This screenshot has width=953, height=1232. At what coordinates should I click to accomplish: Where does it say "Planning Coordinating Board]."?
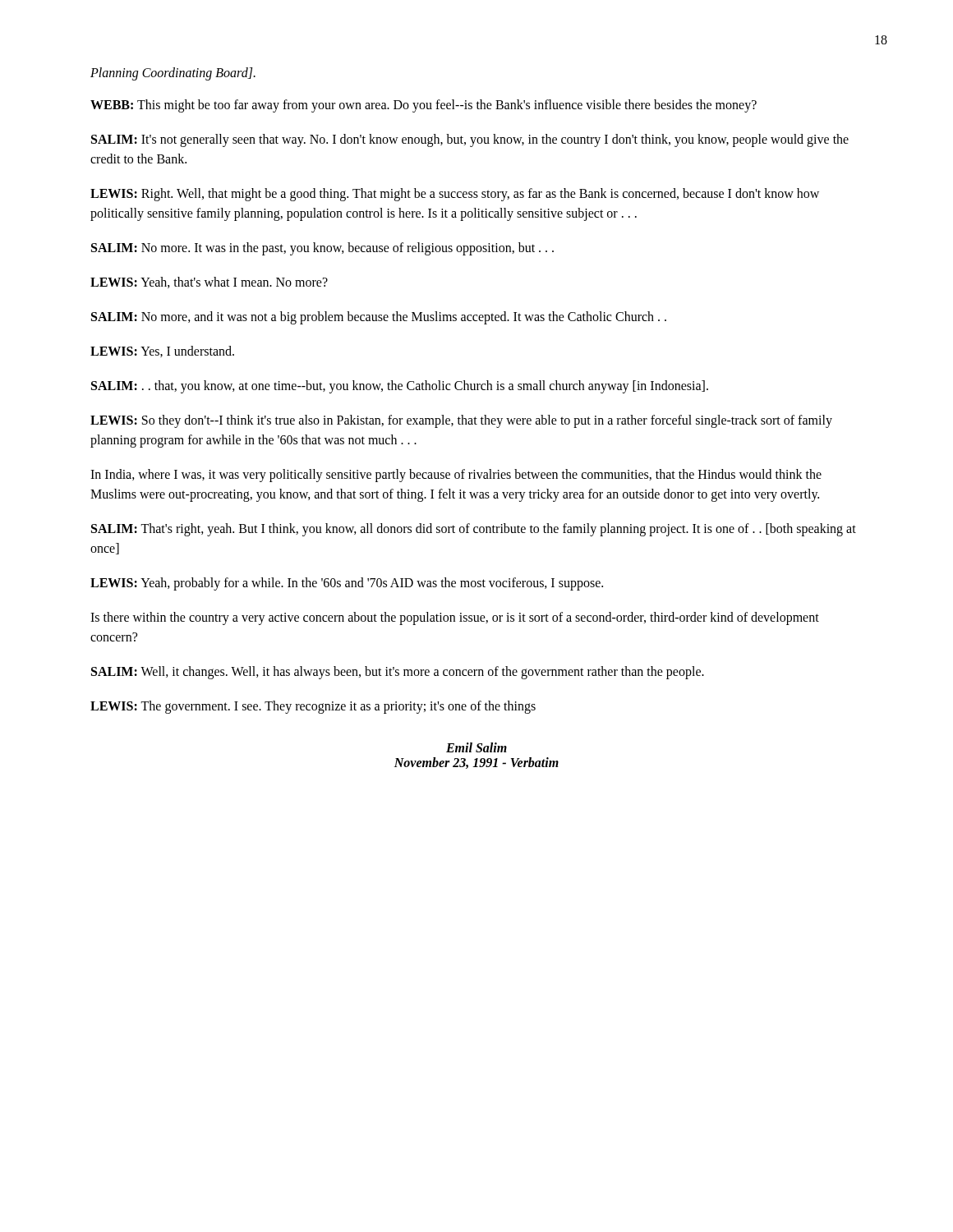click(x=173, y=73)
